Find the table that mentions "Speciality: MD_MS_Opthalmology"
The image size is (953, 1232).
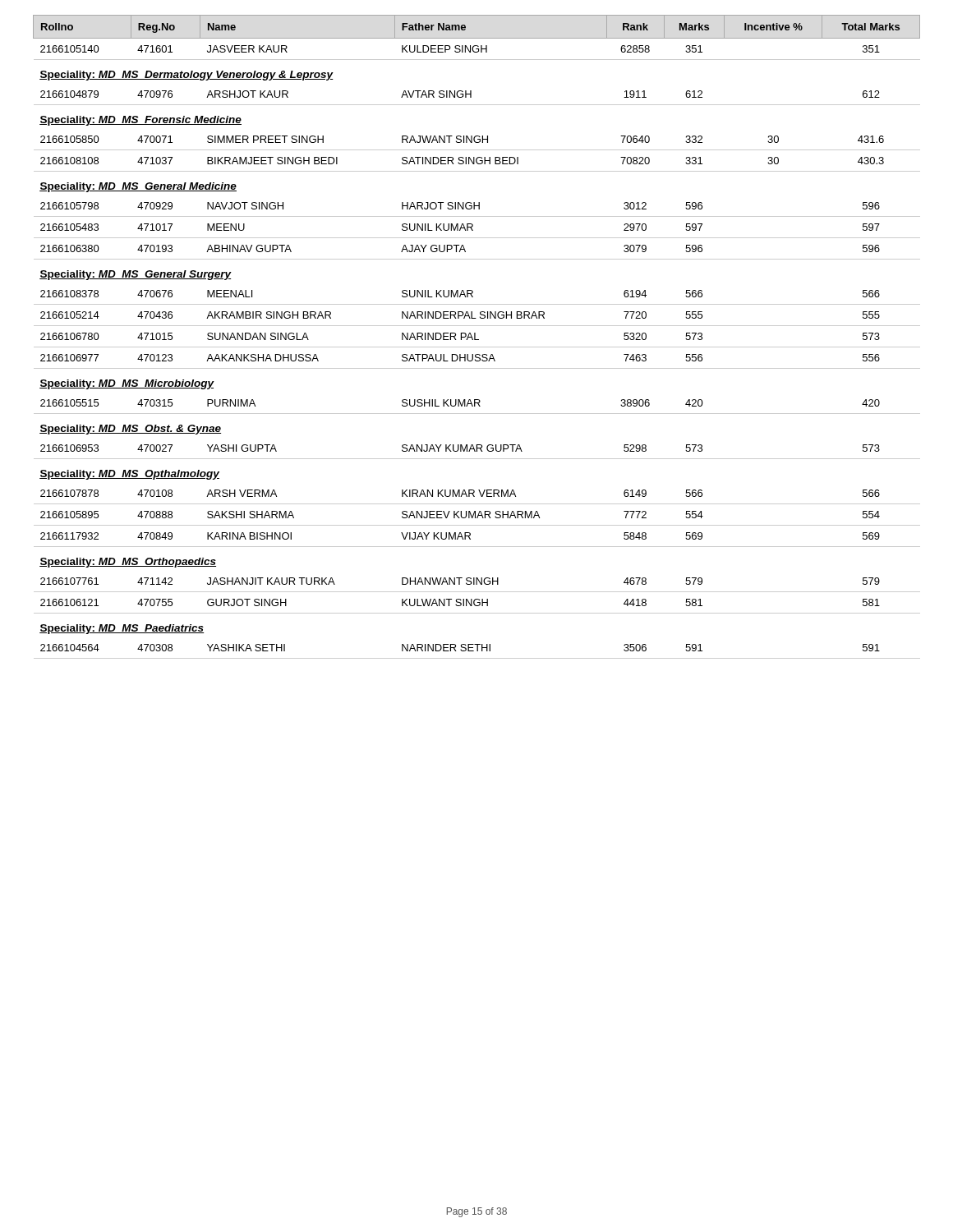[476, 337]
